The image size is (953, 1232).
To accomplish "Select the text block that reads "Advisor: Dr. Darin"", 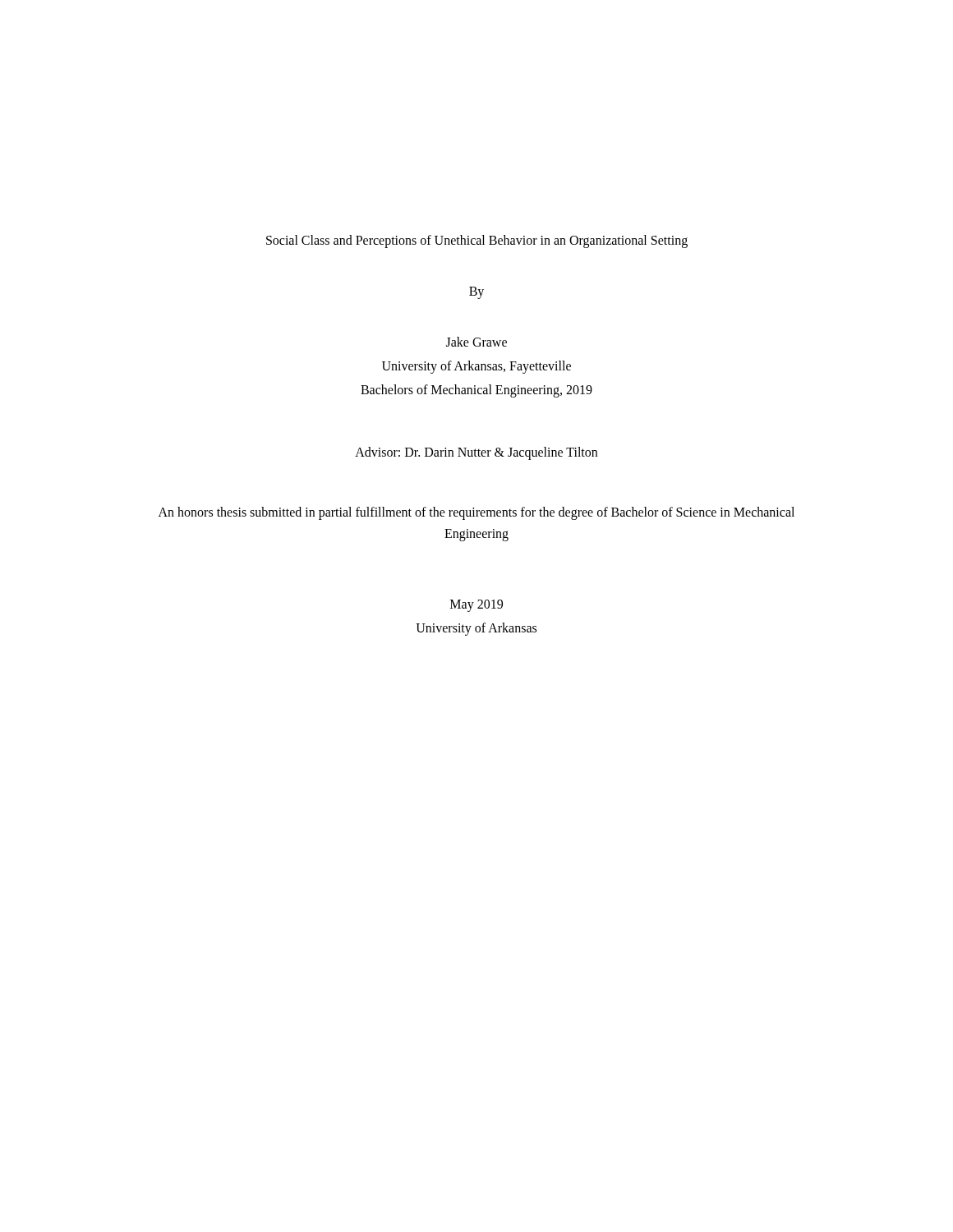I will click(x=476, y=452).
